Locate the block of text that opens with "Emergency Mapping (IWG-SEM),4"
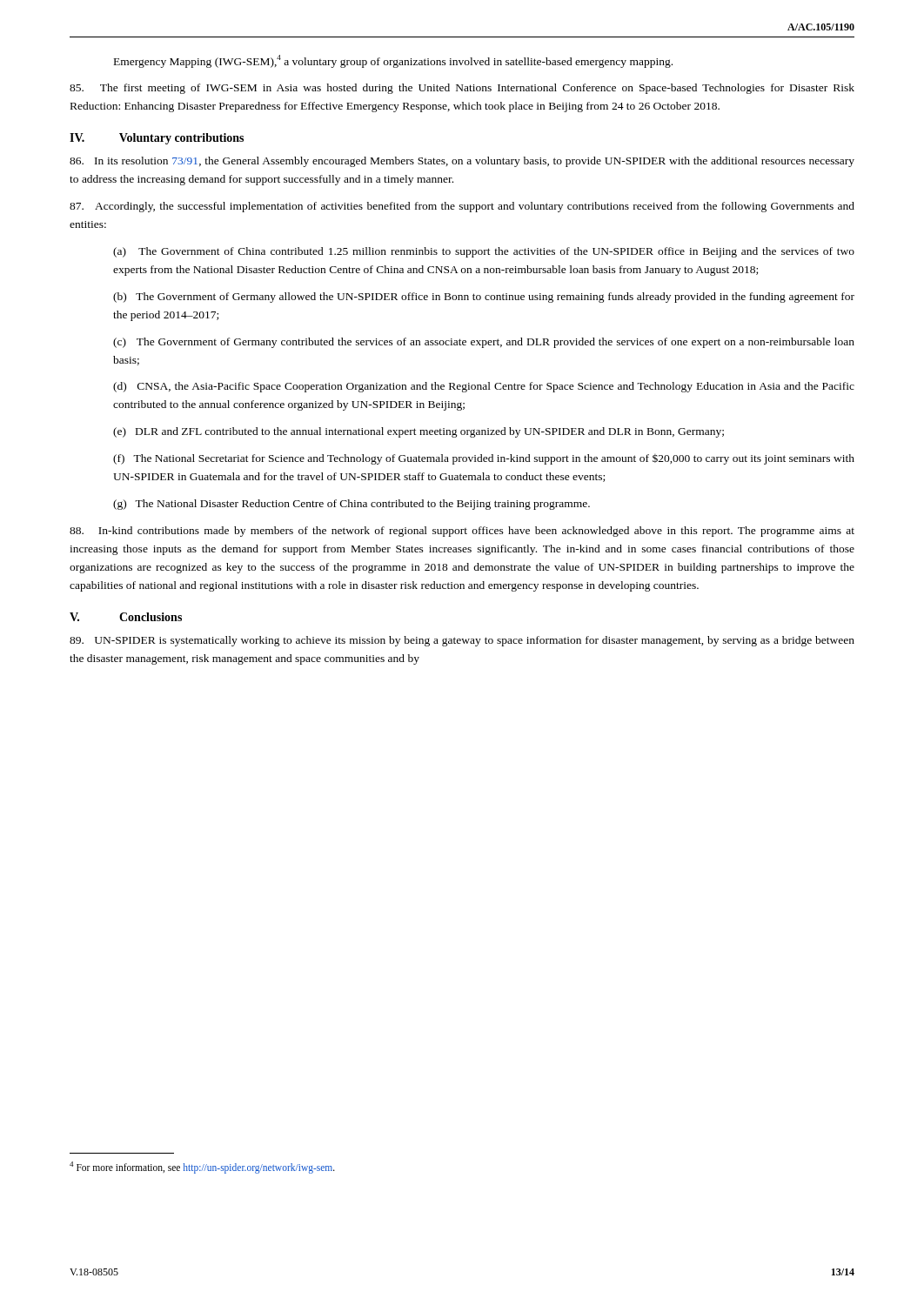Screen dimensions: 1305x924 393,60
